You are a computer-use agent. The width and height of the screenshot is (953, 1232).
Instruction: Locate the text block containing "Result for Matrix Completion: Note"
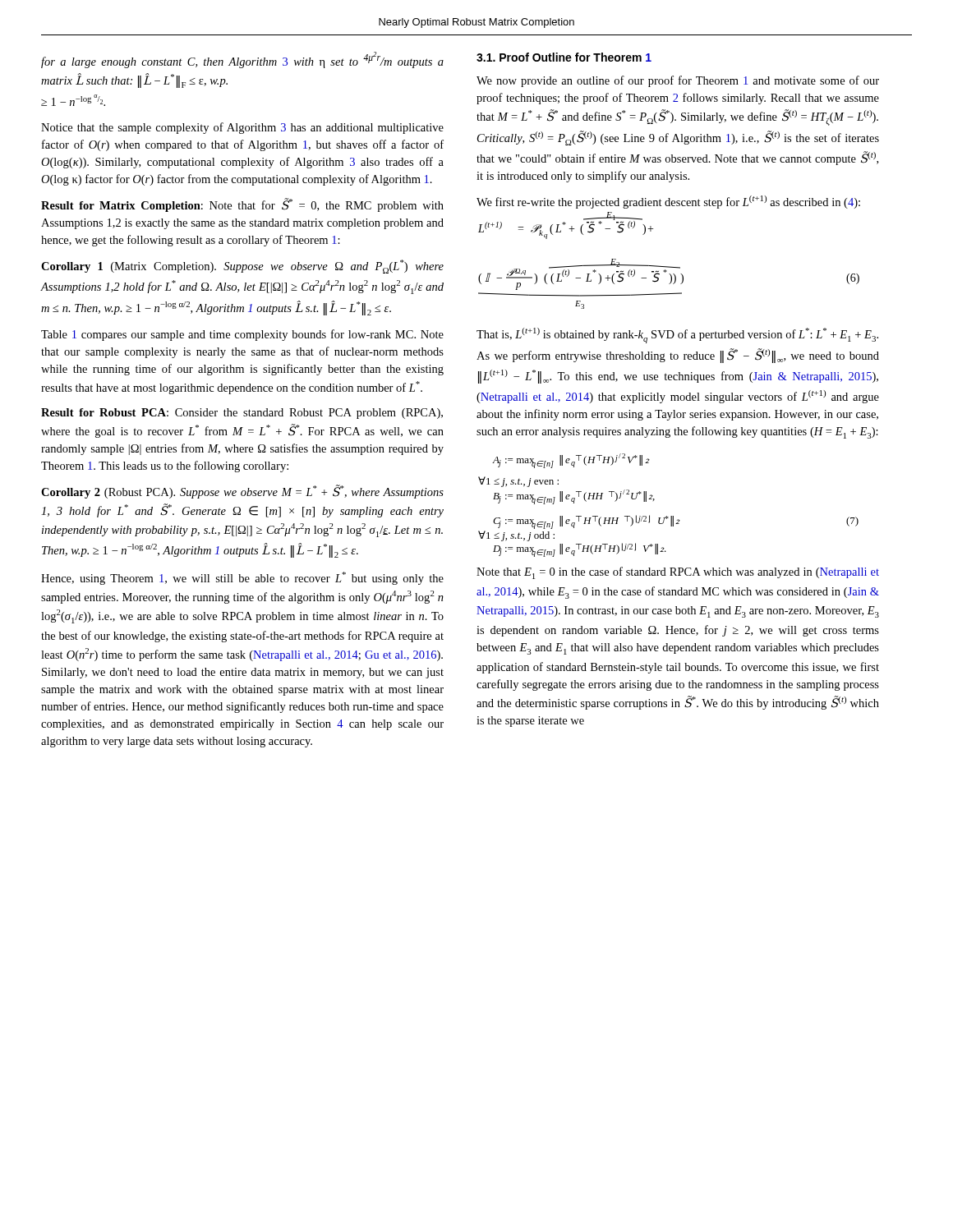242,221
